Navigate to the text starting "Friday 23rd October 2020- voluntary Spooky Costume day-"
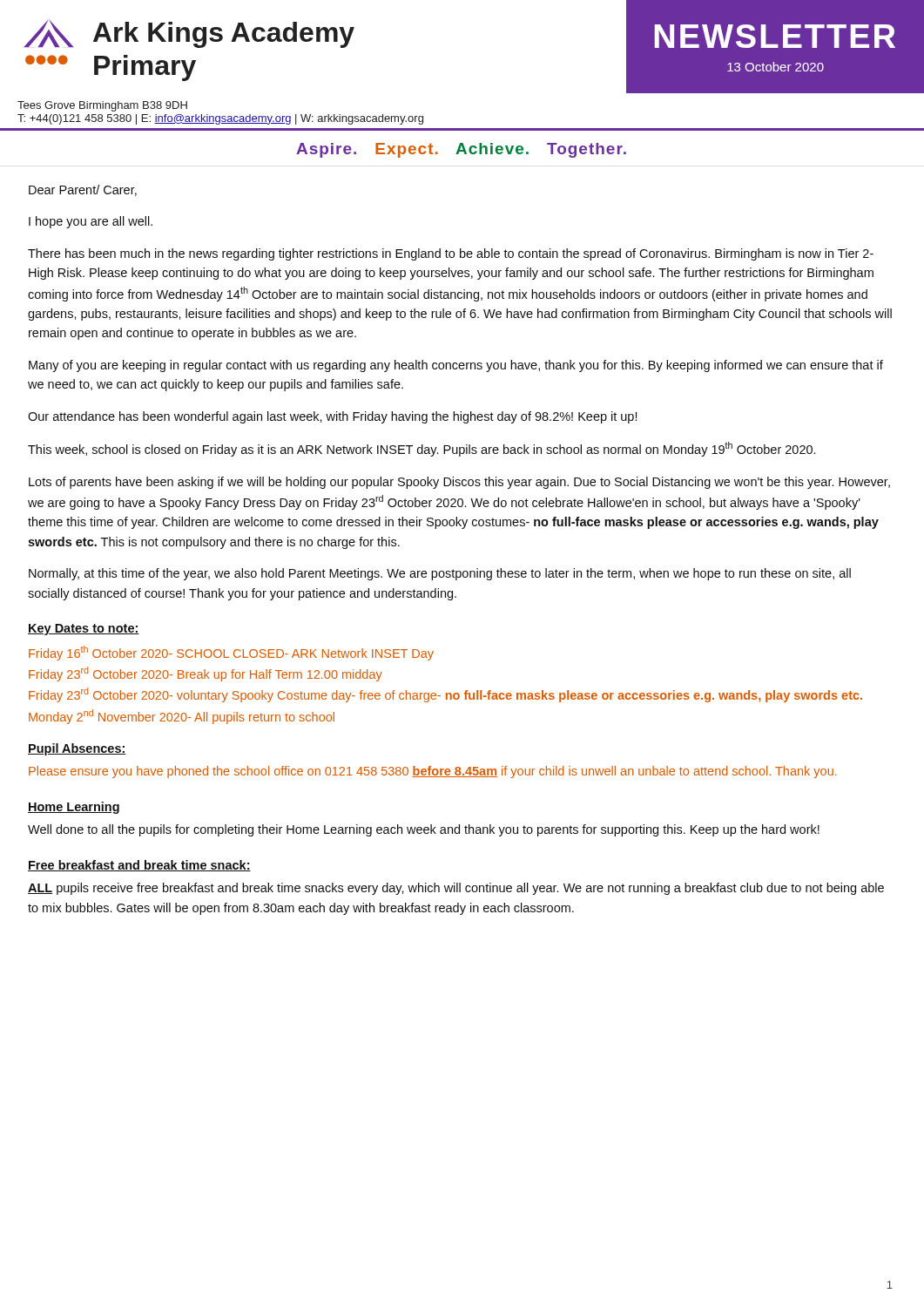 coord(446,694)
